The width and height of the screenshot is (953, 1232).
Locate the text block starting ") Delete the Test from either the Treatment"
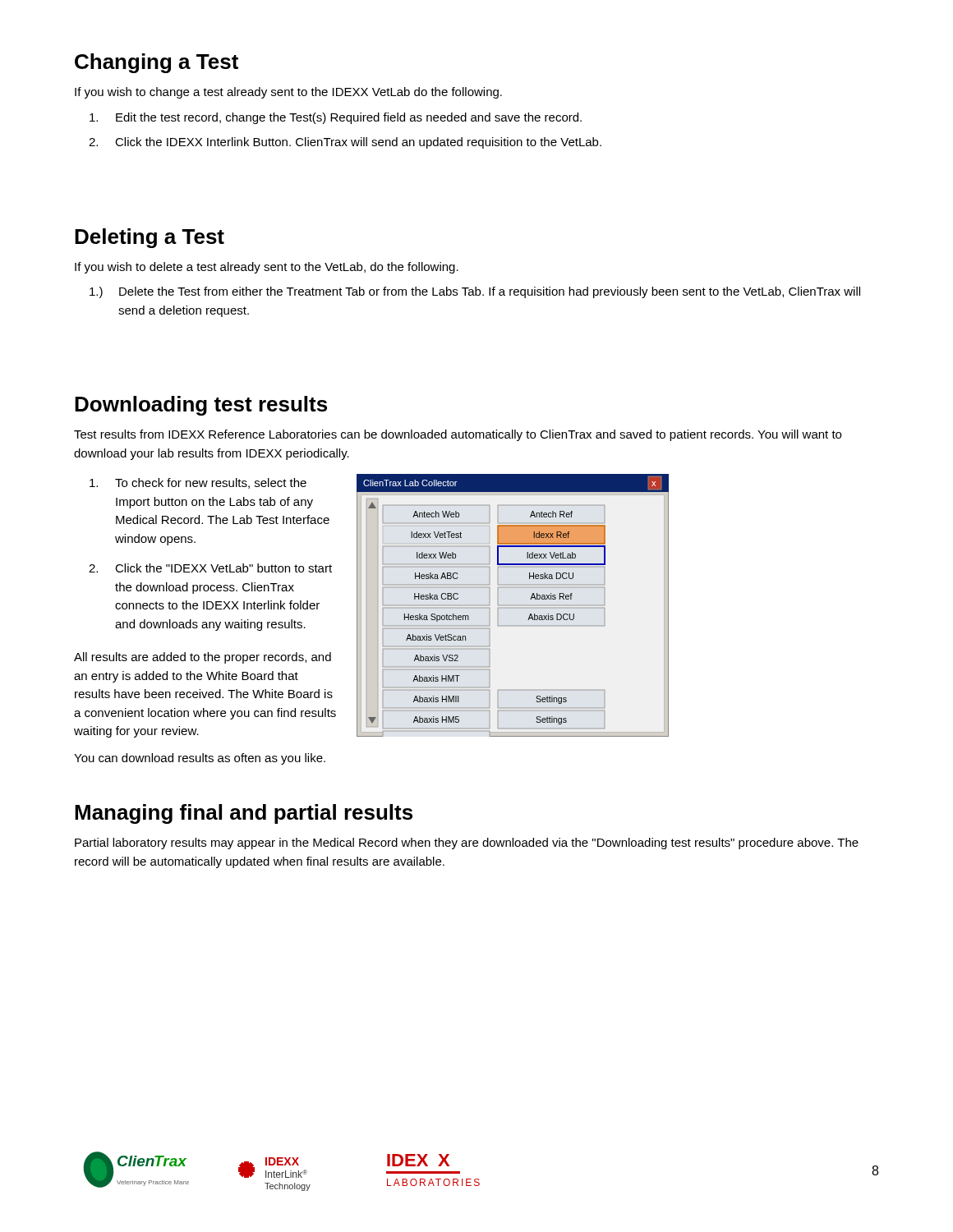point(476,301)
